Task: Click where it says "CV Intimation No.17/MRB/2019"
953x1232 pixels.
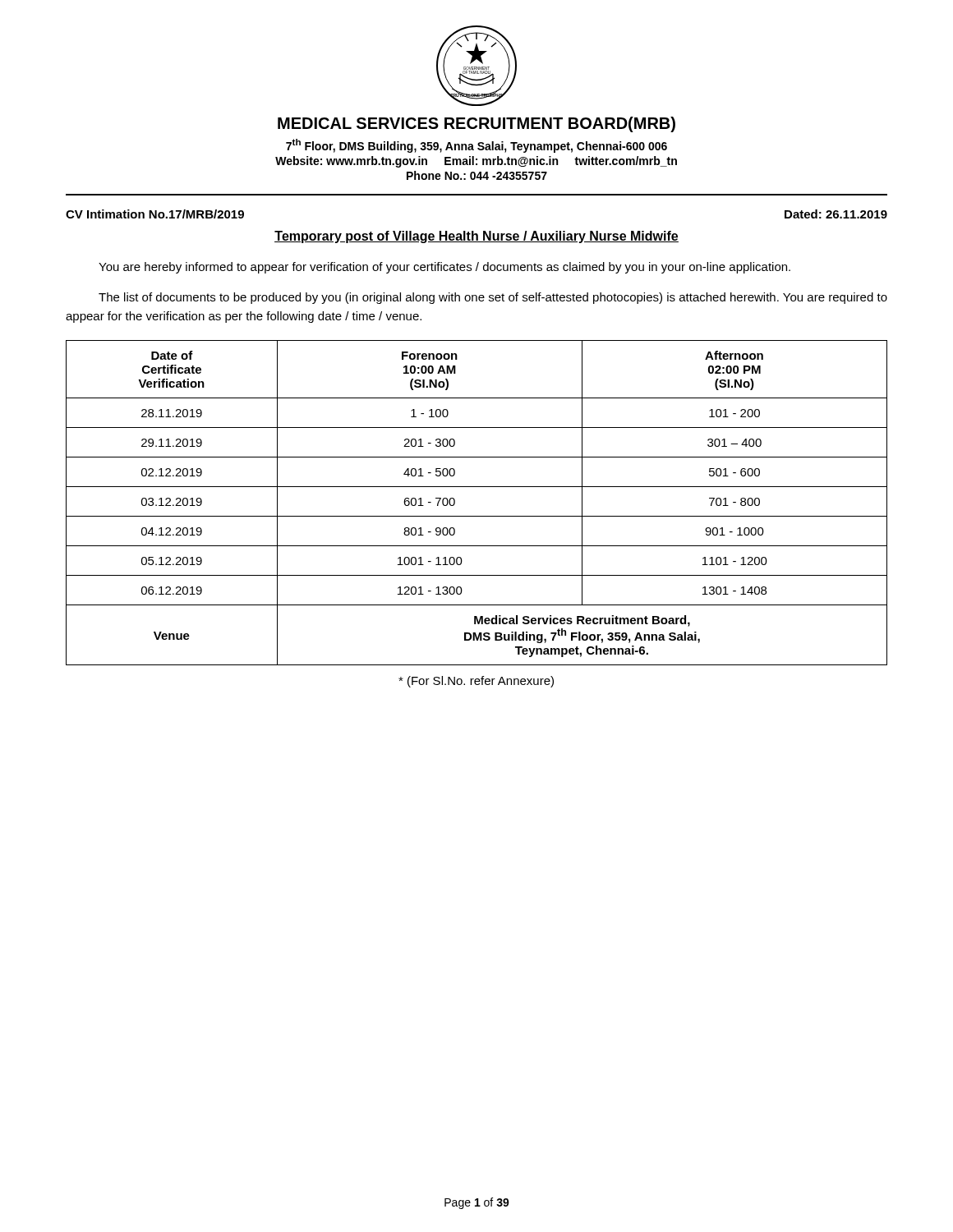Action: coord(155,214)
